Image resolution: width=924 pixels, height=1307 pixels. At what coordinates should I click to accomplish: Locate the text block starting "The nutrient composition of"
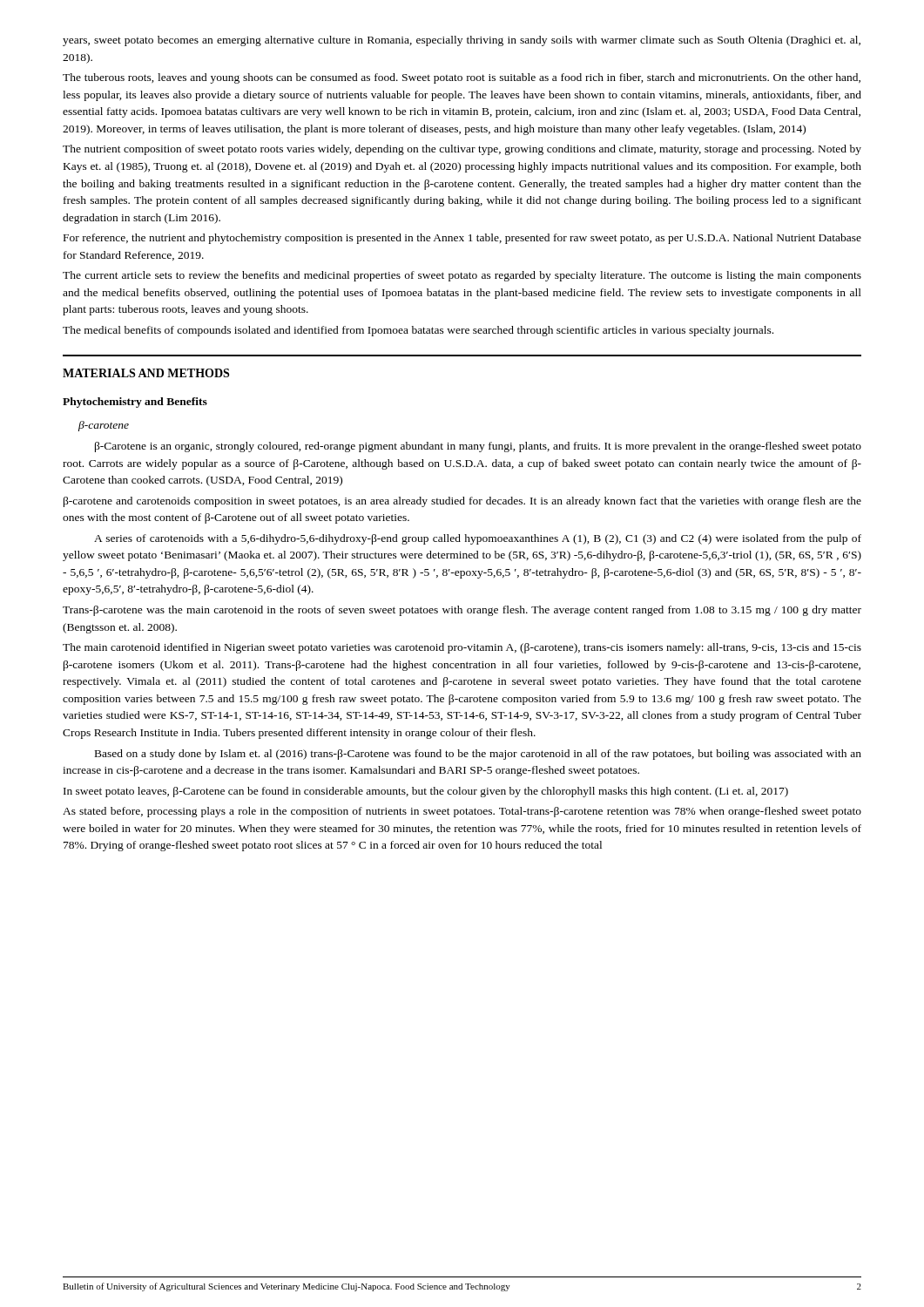(x=462, y=183)
